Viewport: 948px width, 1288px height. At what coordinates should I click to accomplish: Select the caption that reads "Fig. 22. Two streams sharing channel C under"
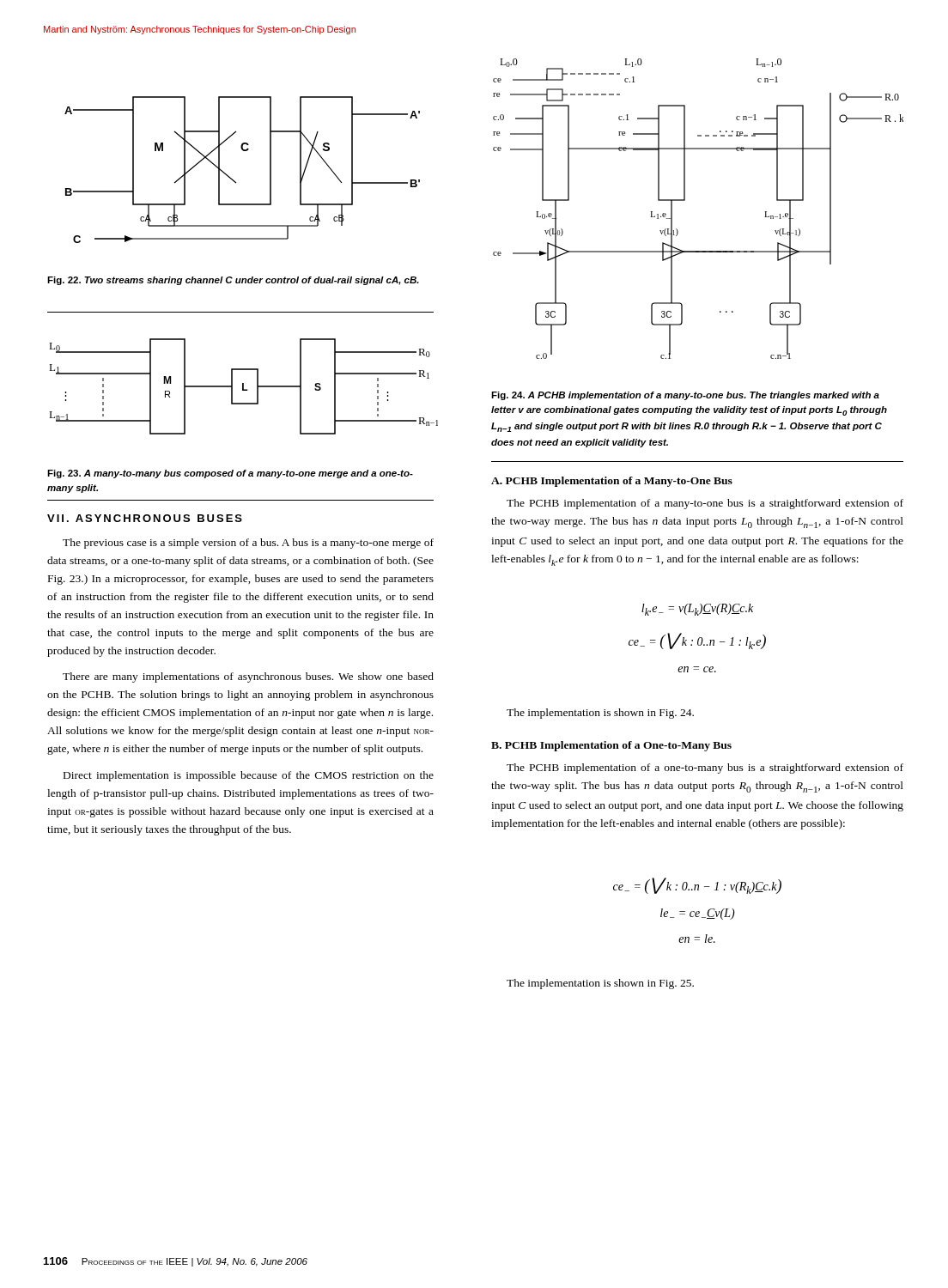point(233,280)
